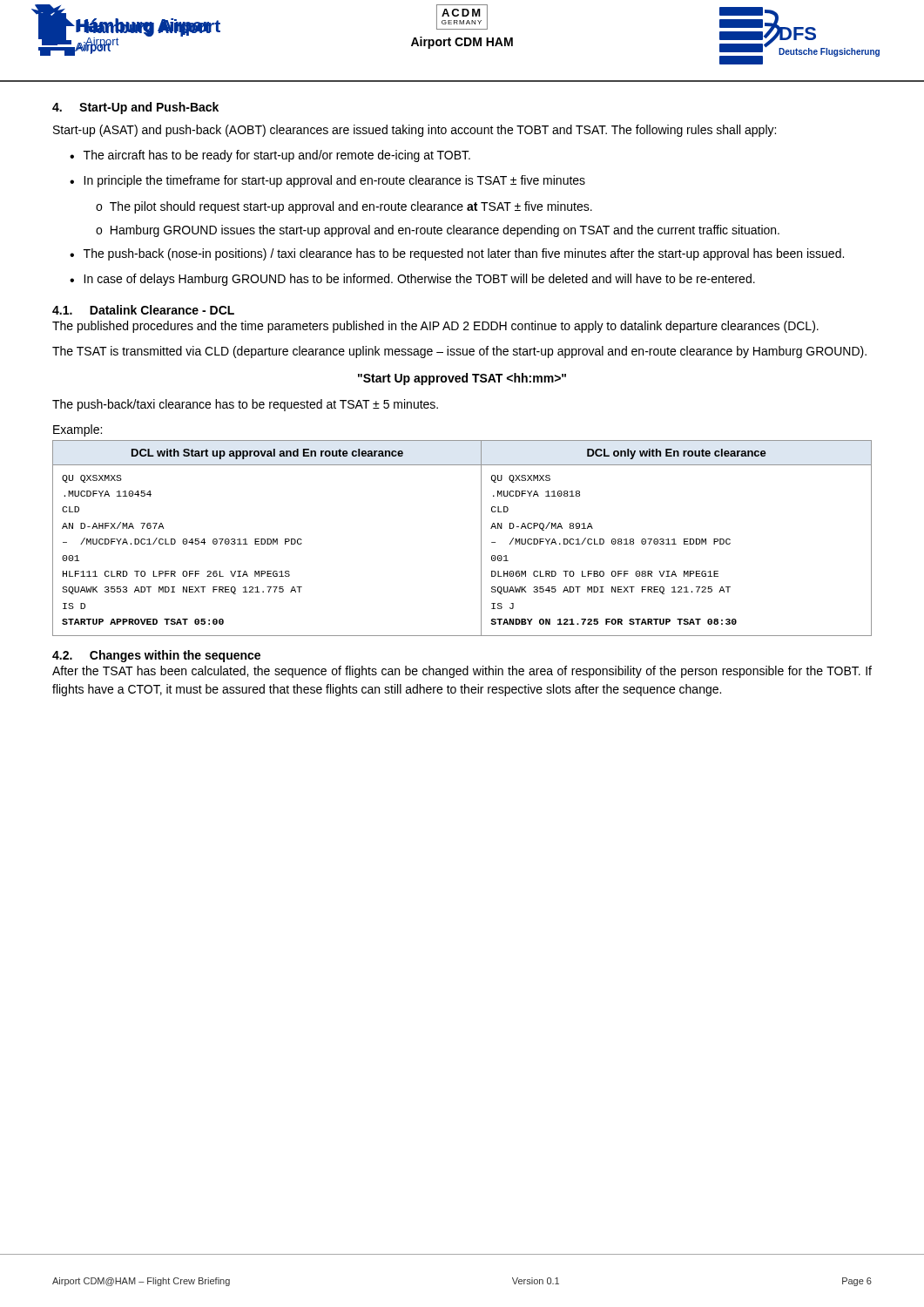Viewport: 924px width, 1307px height.
Task: Click on the list item with the text "• In case"
Action: click(471, 280)
